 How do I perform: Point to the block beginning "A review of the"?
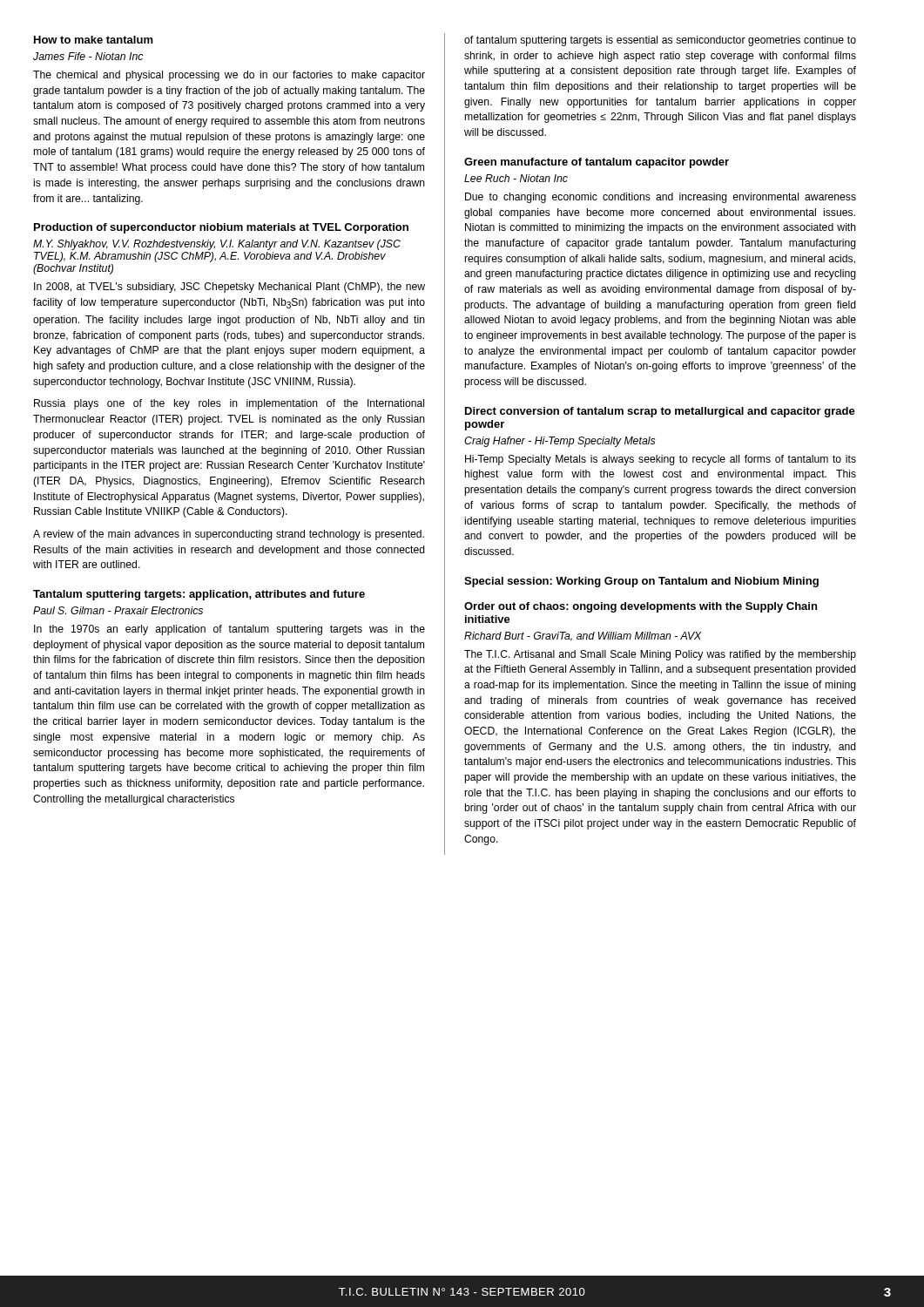pyautogui.click(x=229, y=550)
